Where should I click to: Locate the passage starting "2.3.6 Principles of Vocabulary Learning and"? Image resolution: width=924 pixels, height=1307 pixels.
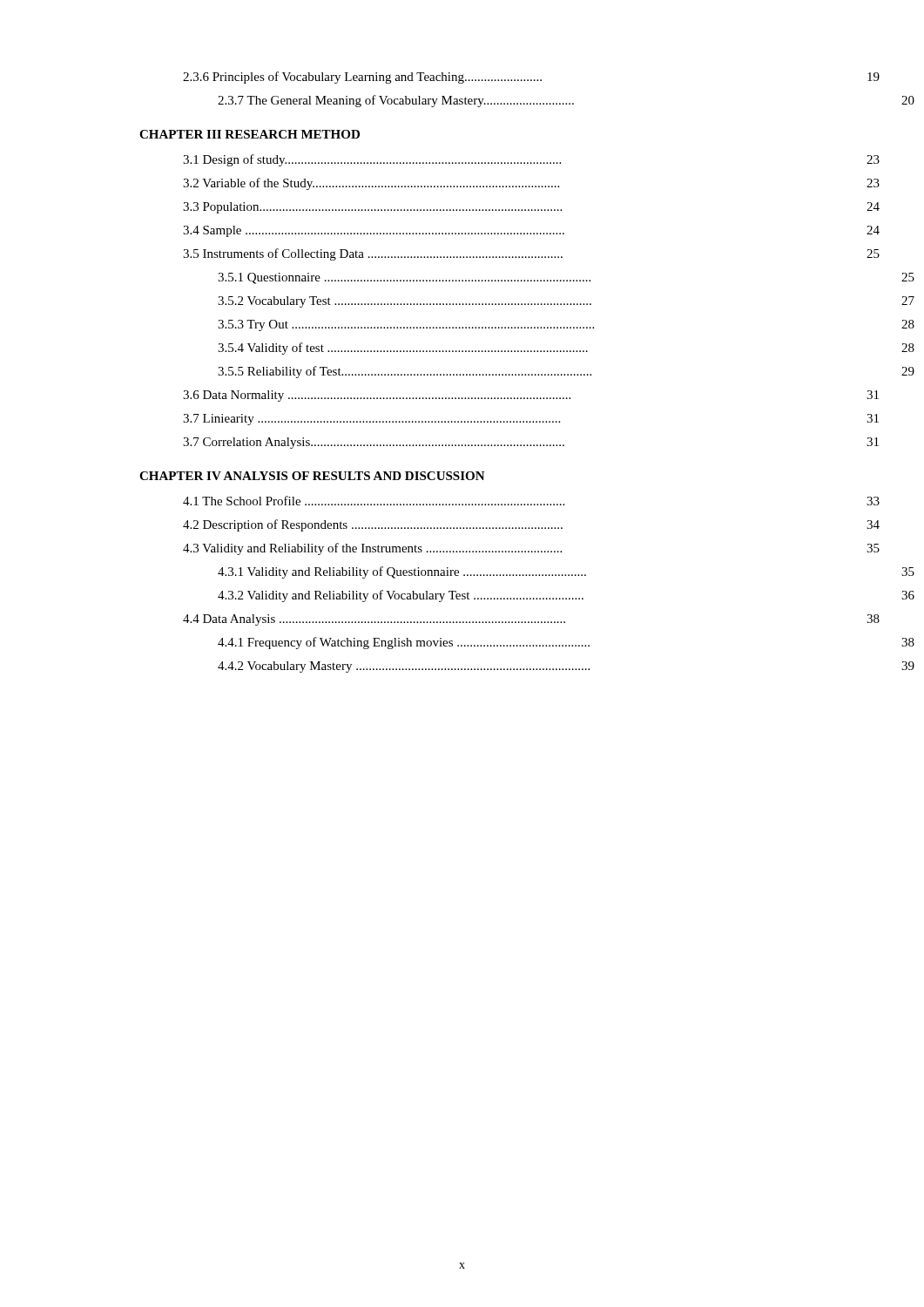pos(531,77)
